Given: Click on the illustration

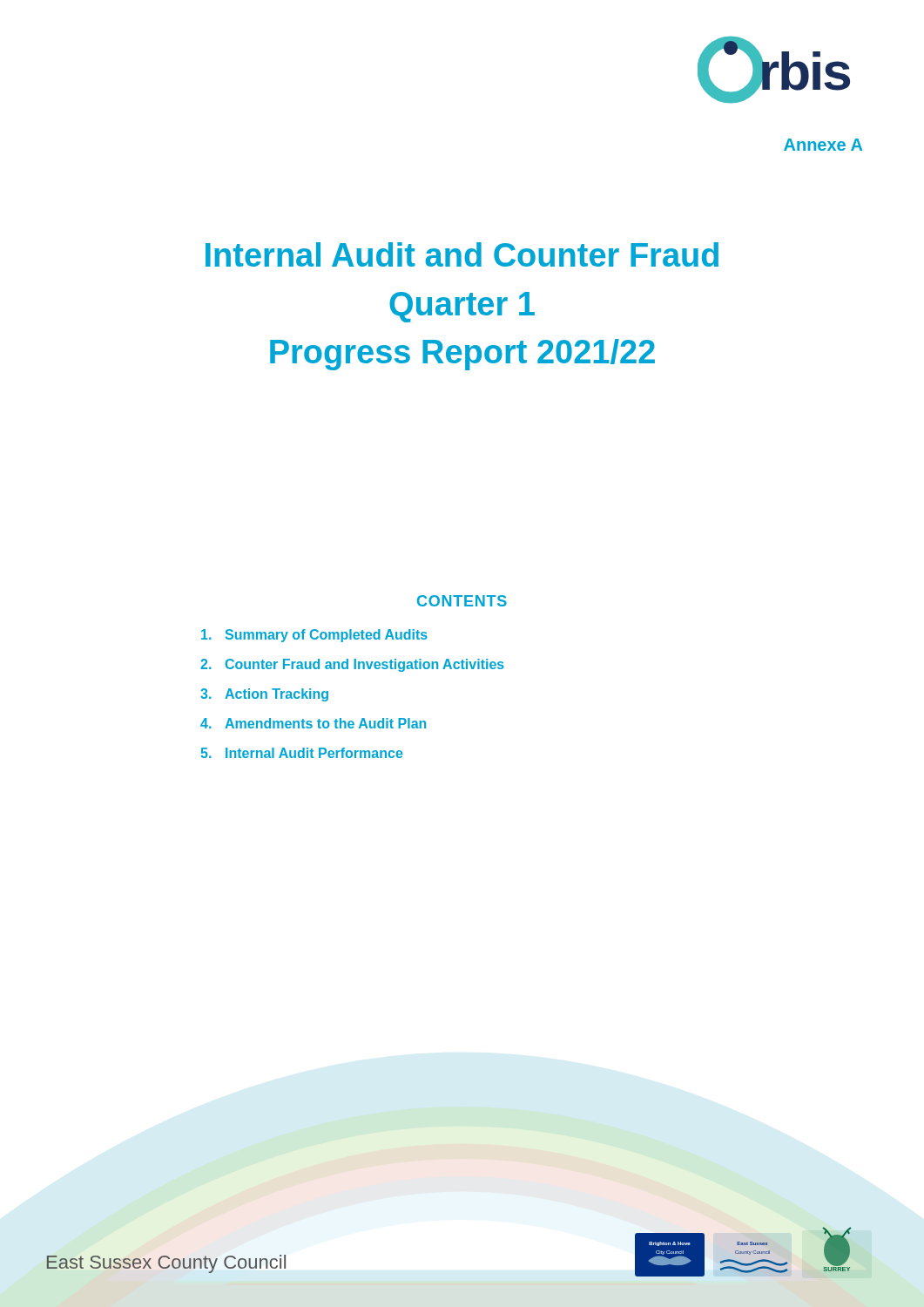Looking at the screenshot, I should (462, 1124).
